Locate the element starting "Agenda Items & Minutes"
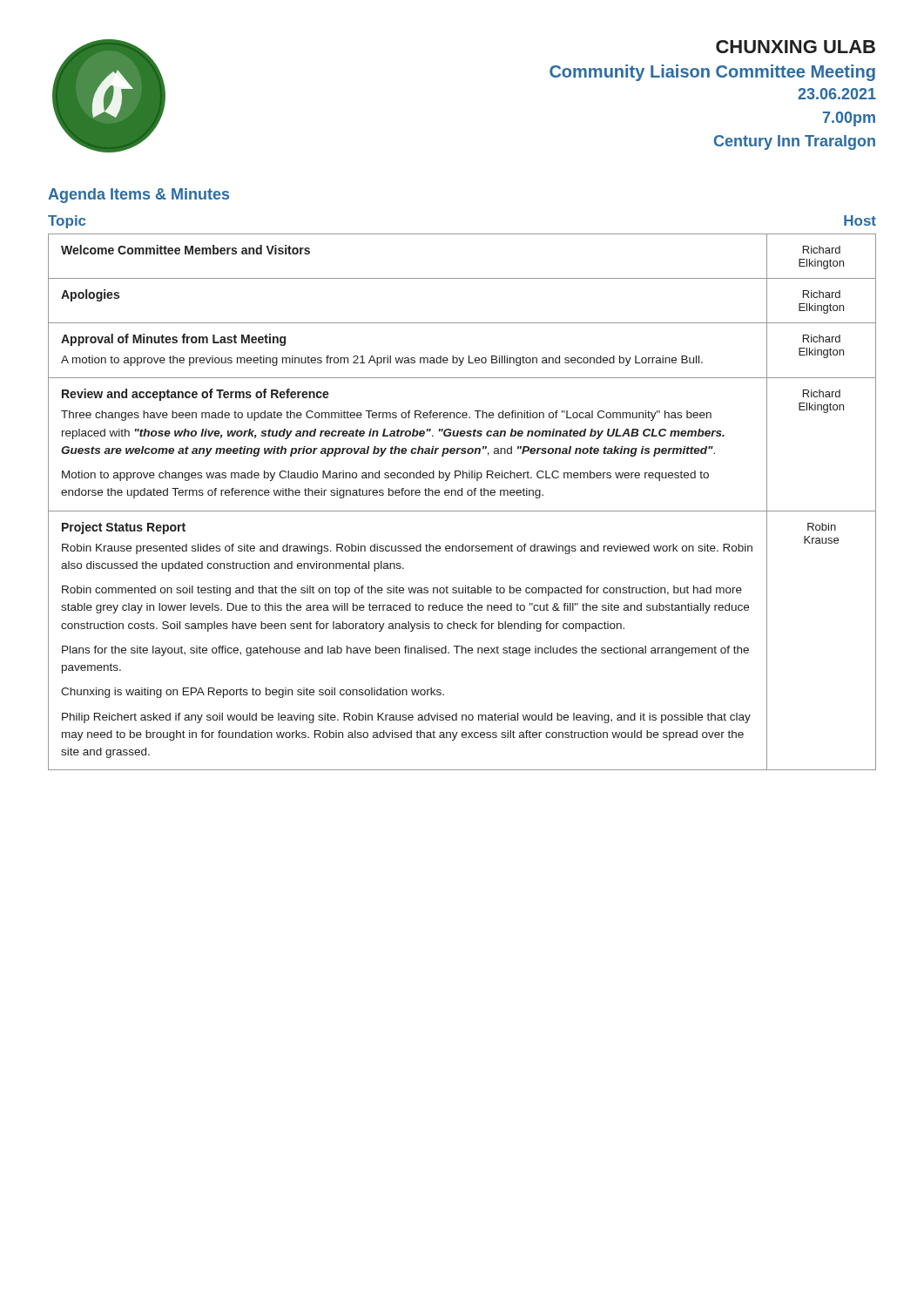The image size is (924, 1307). pos(139,194)
